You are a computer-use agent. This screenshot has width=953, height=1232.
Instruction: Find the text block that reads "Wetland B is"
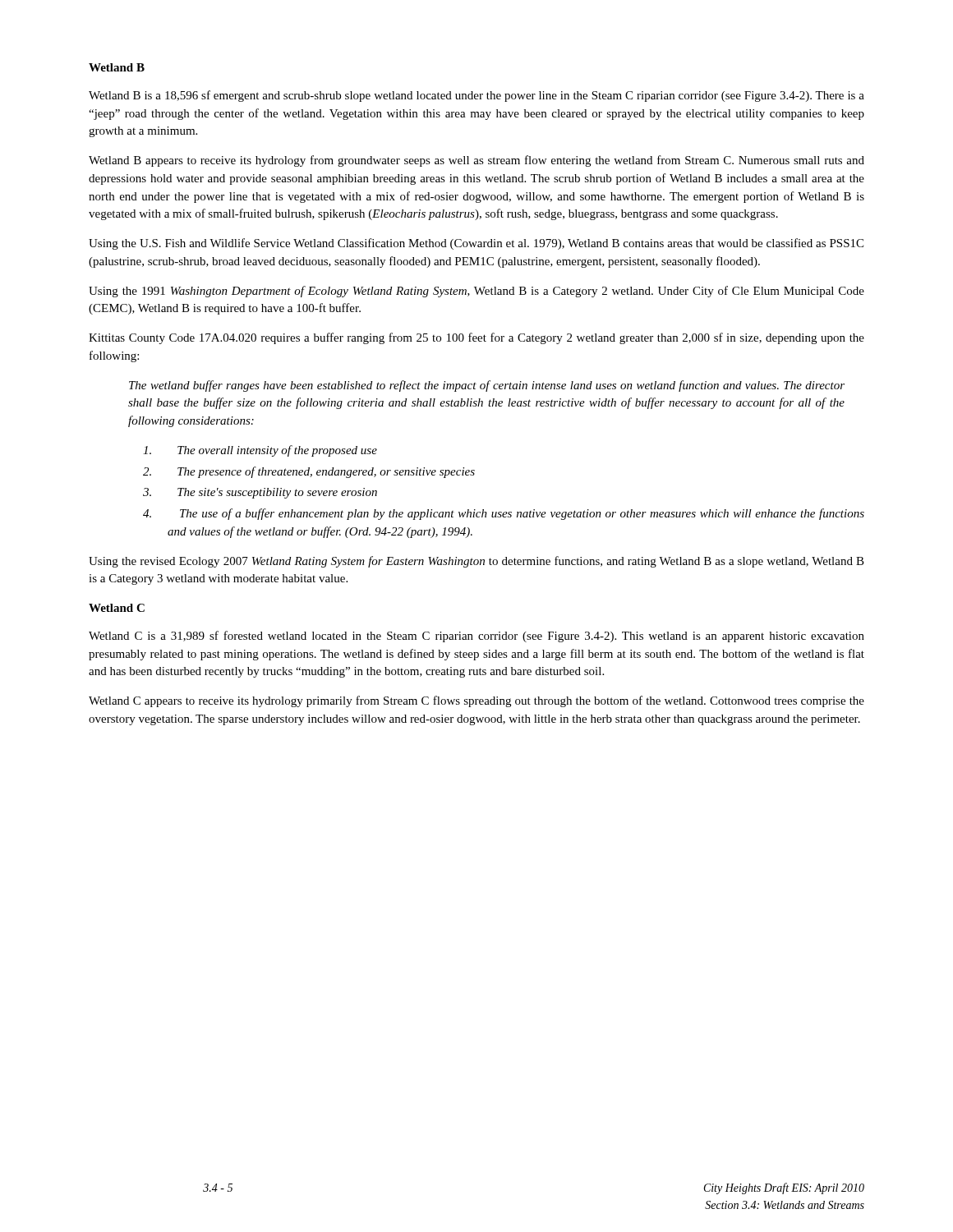476,113
